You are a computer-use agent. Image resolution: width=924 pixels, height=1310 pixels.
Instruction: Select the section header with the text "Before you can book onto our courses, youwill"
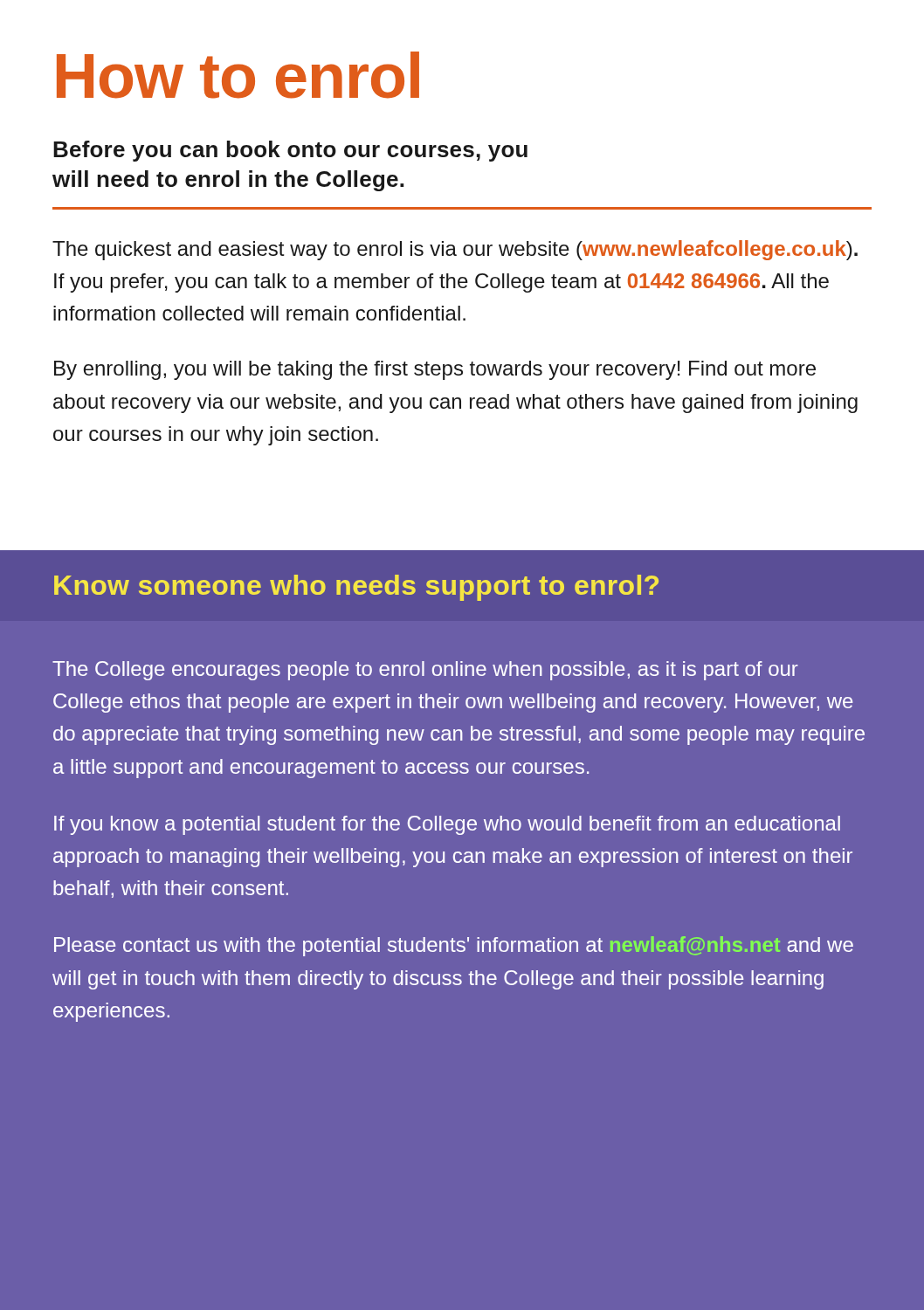point(462,165)
